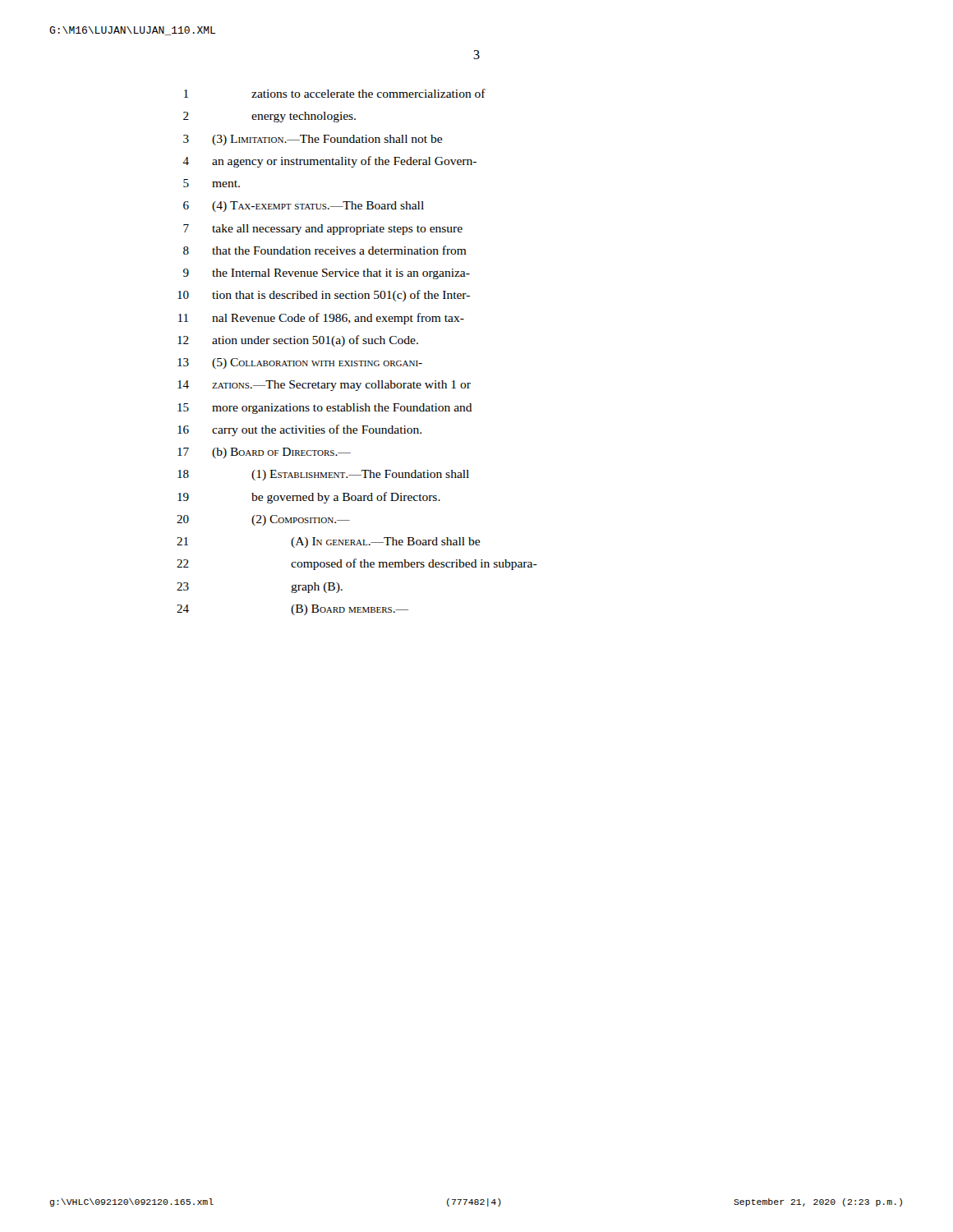Where does it say "20 (2) Composition.—"?
The image size is (953, 1232).
pos(263,520)
